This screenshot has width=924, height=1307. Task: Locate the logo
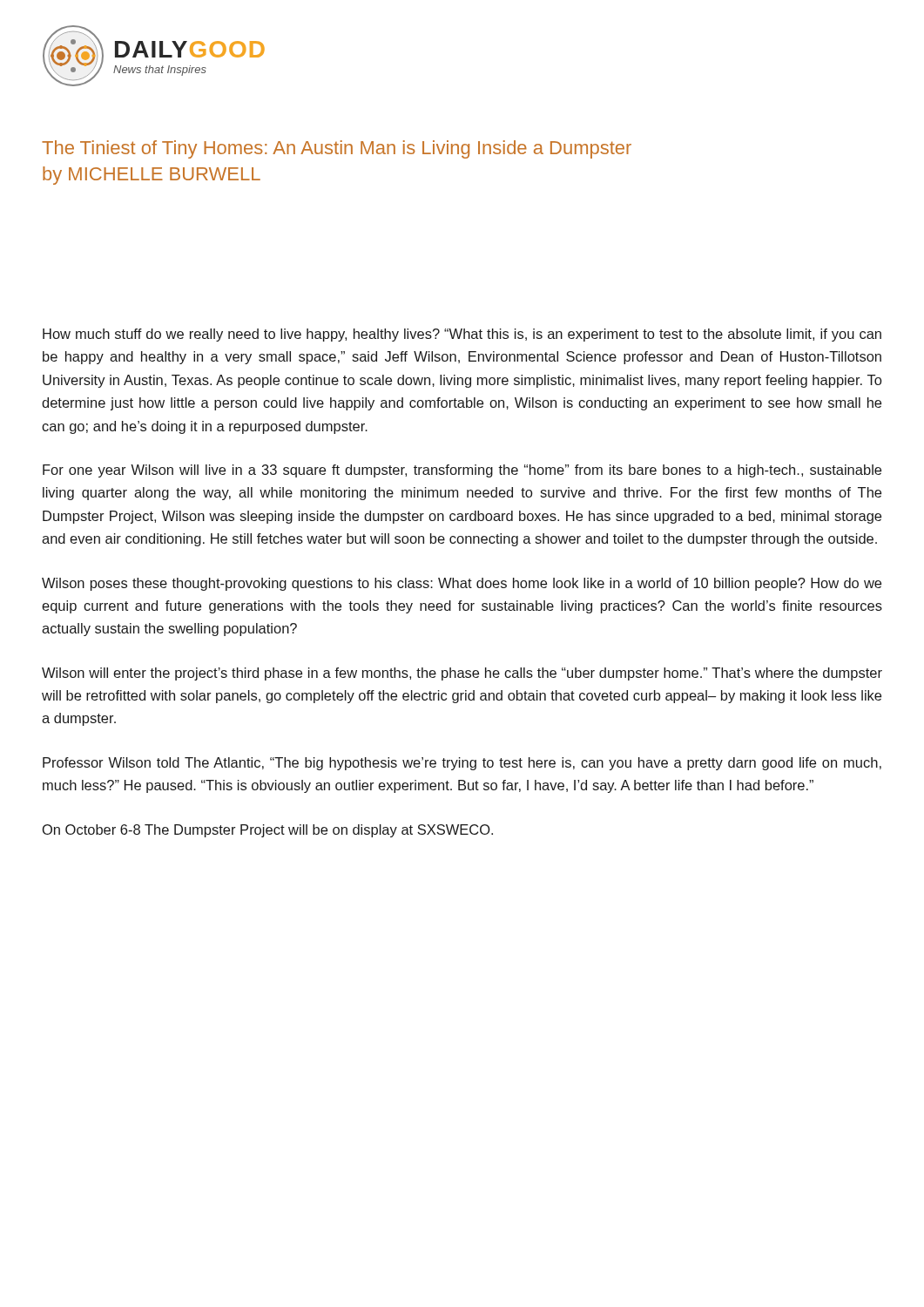172,56
